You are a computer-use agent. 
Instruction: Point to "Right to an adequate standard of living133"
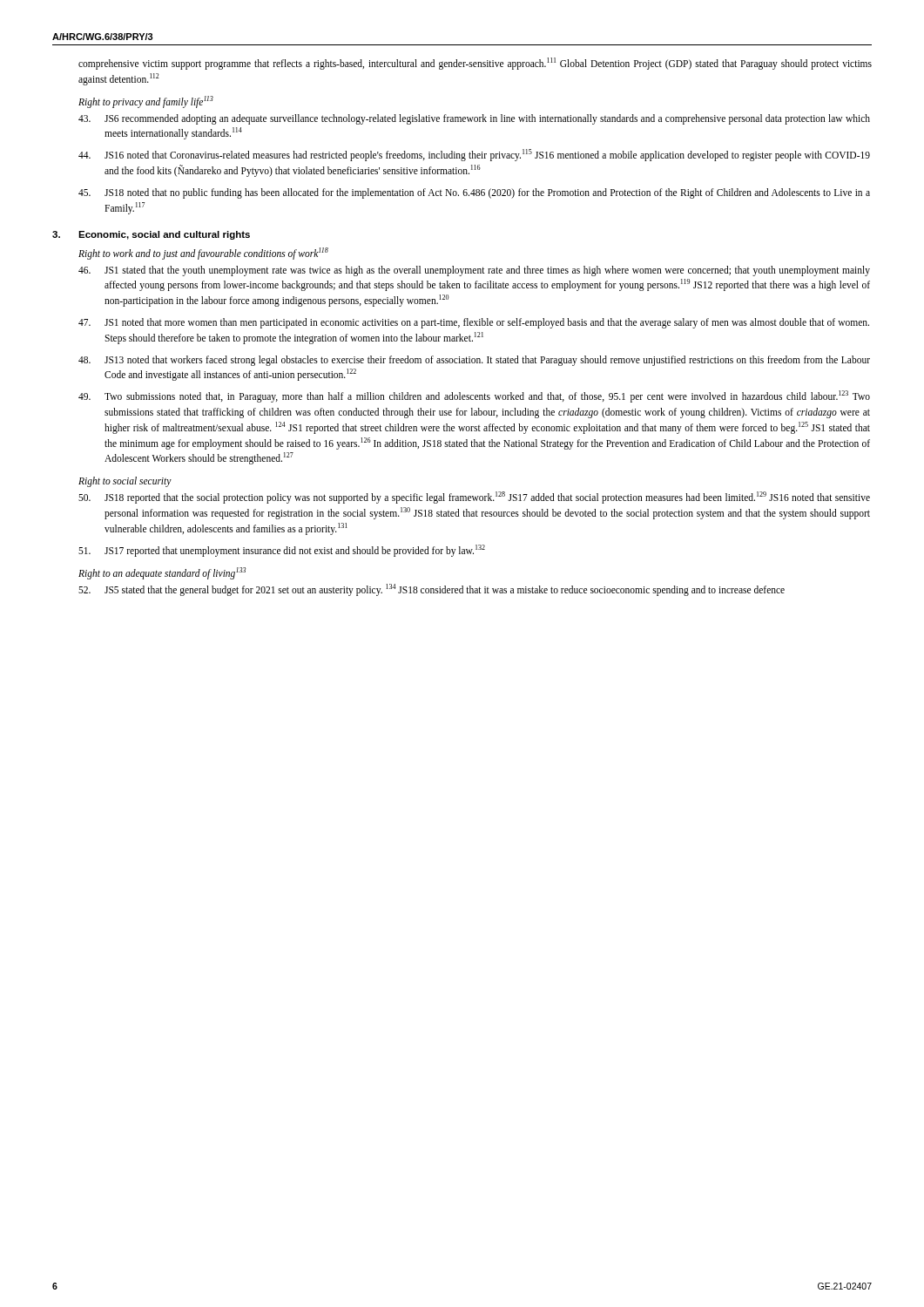[x=162, y=573]
